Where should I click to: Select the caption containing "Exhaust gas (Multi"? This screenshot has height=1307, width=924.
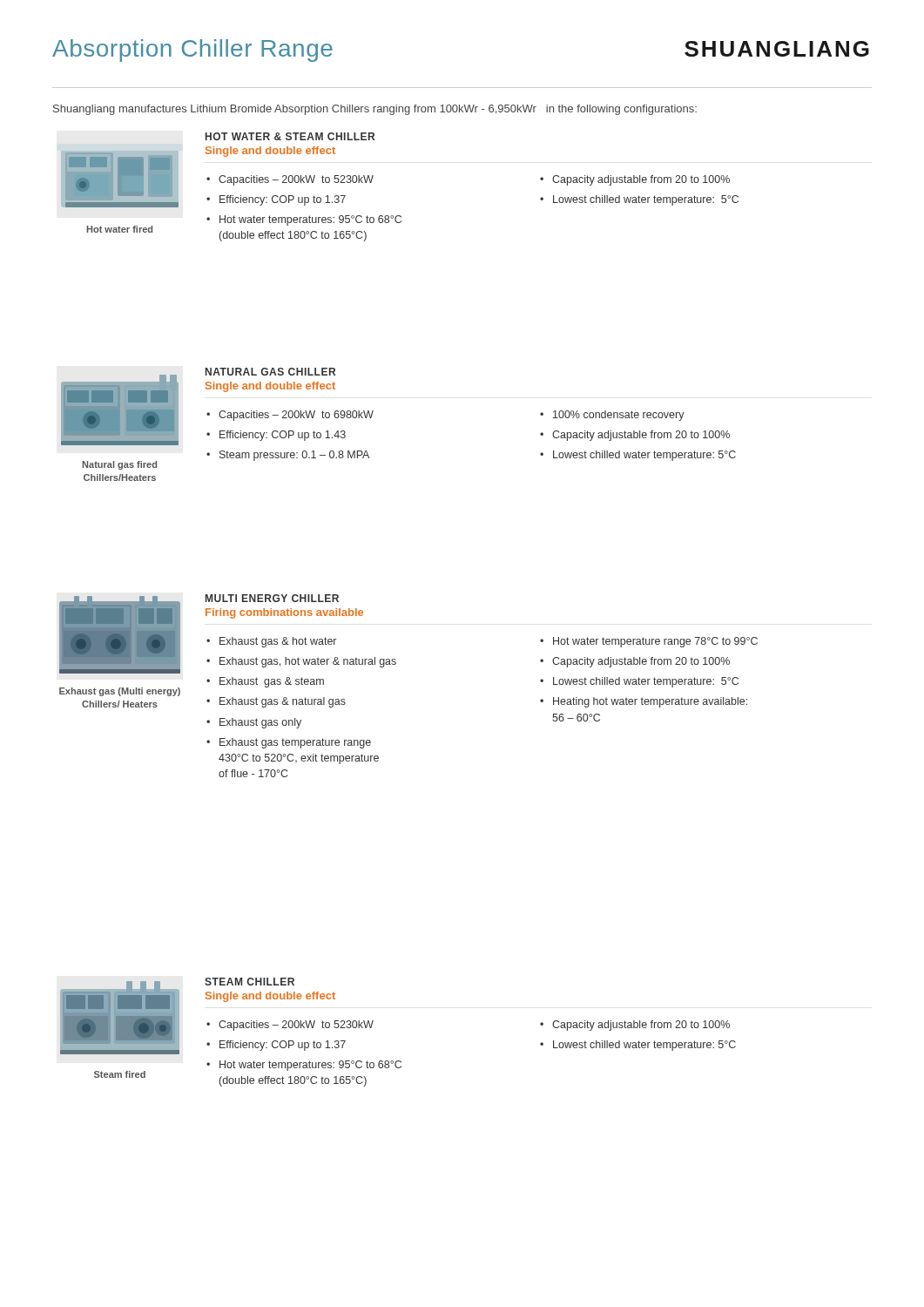120,698
